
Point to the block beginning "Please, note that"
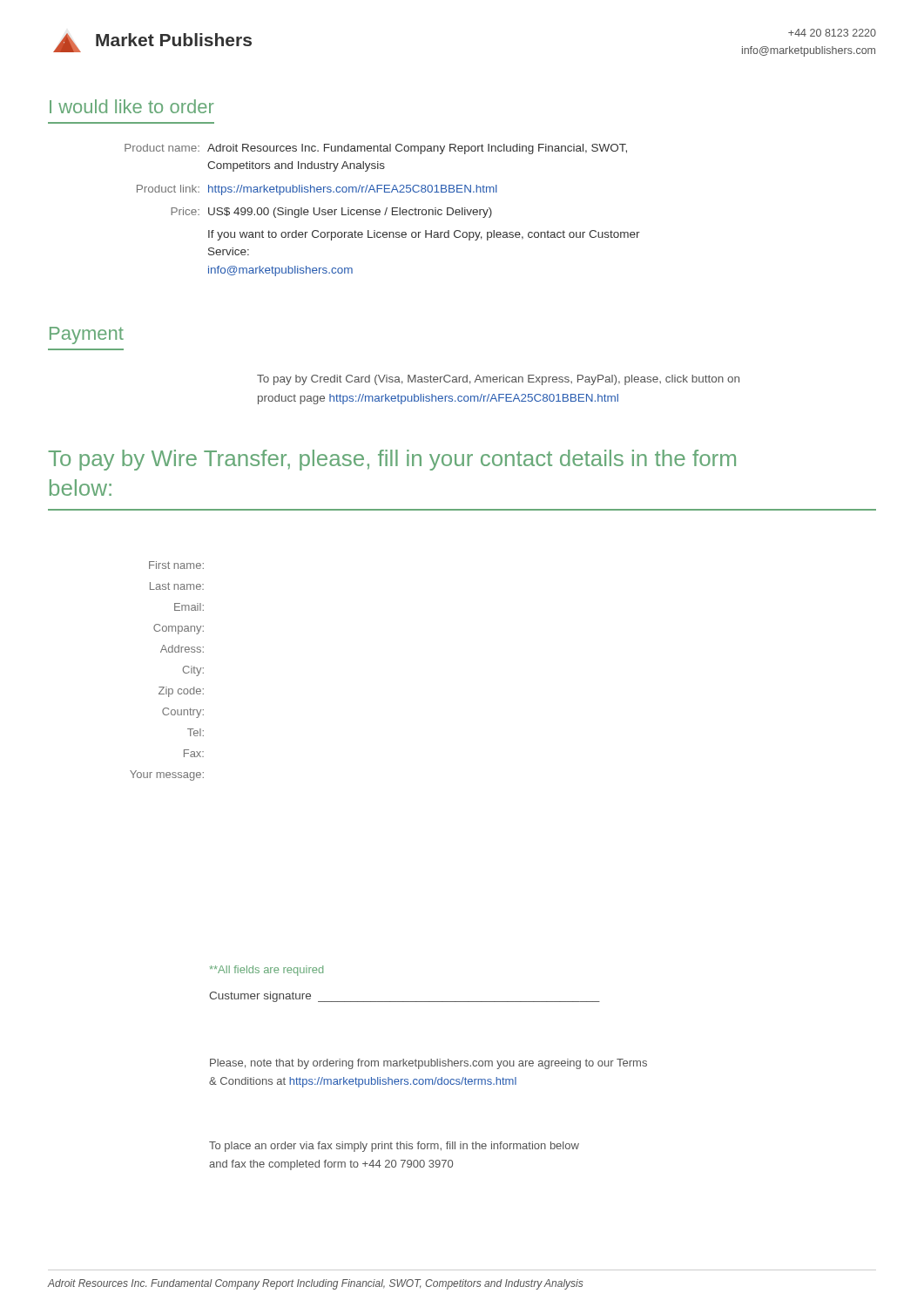428,1072
